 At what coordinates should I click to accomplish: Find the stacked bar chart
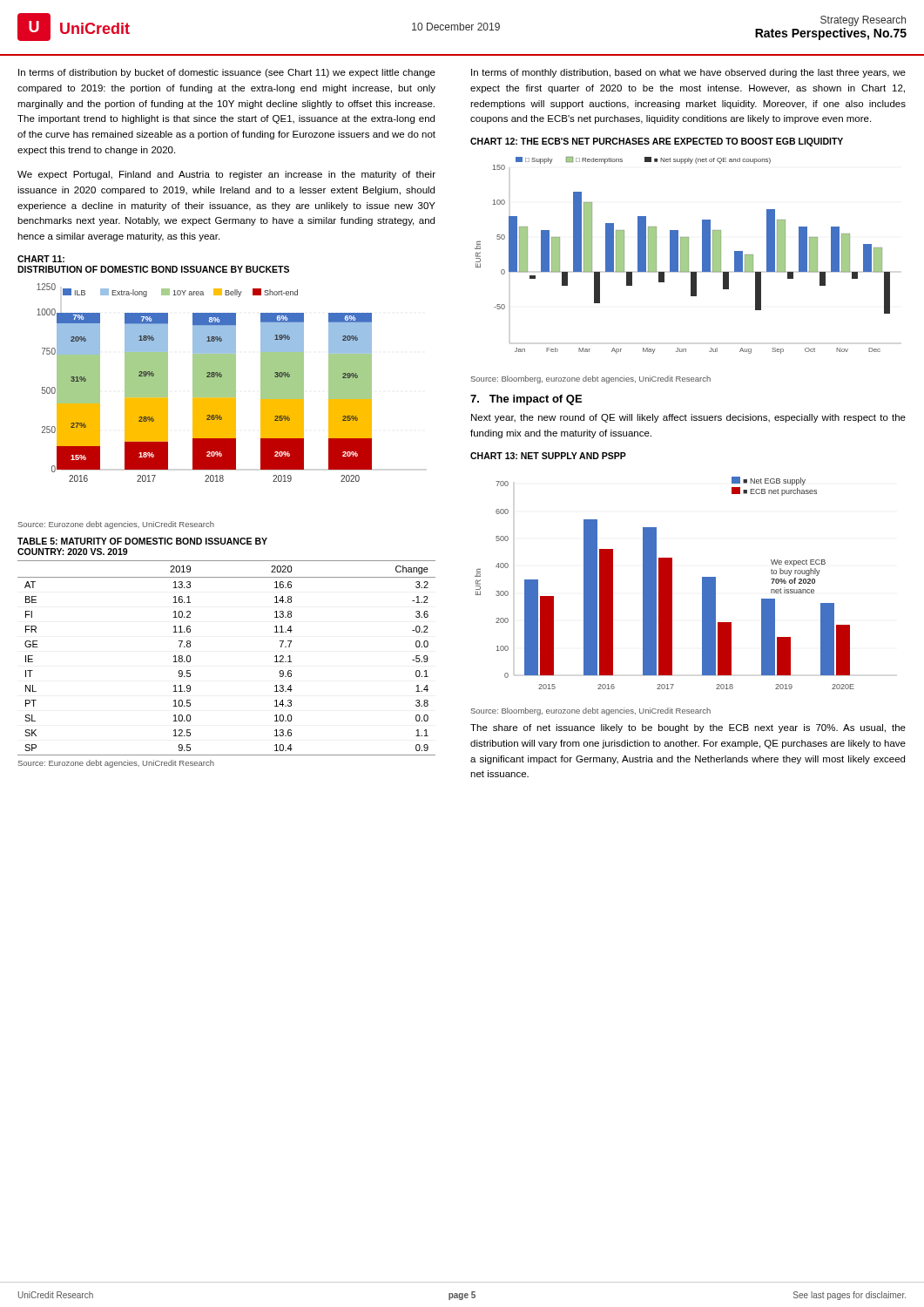coord(226,397)
